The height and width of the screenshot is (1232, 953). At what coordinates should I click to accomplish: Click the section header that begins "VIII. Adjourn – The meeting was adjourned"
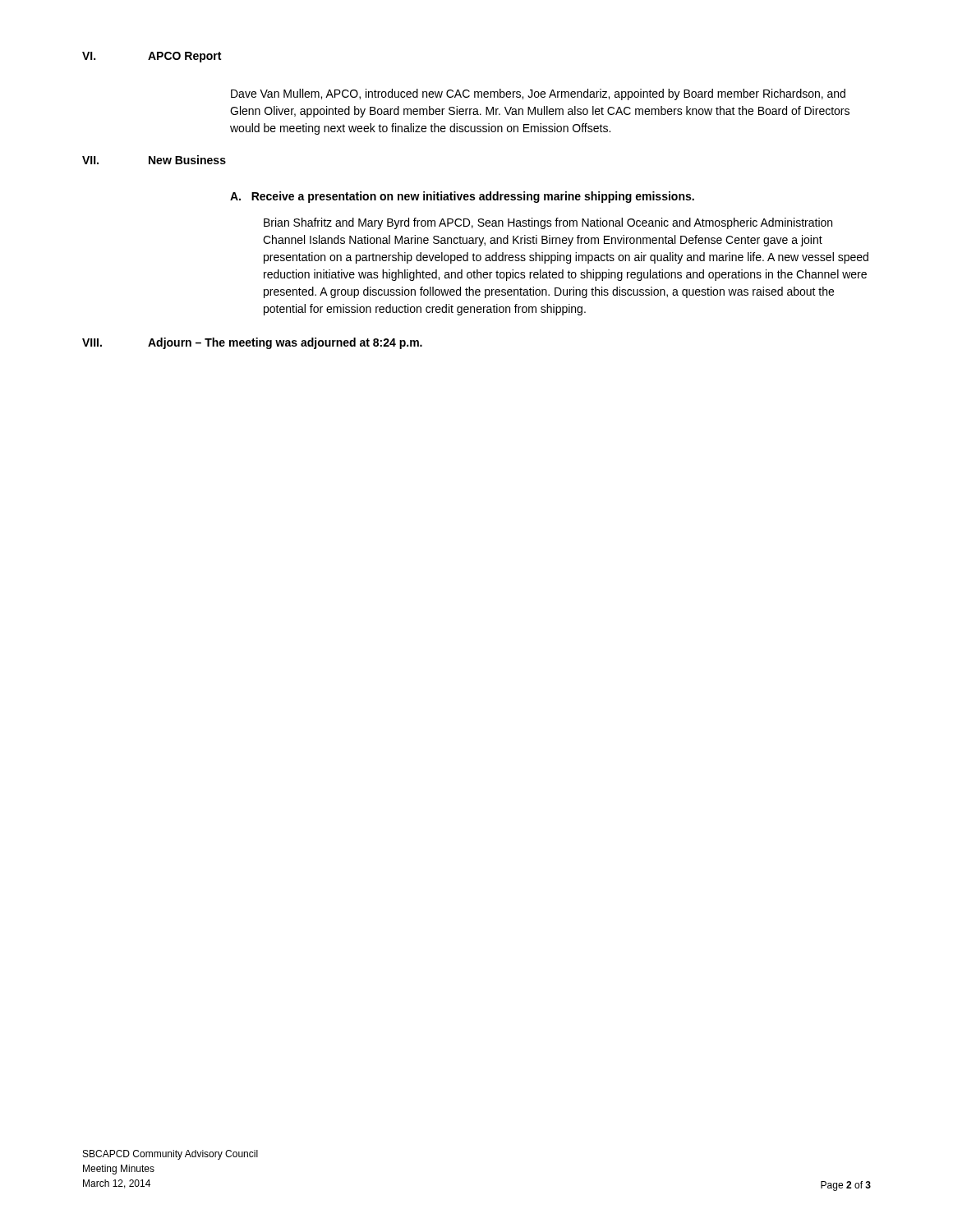pos(252,343)
